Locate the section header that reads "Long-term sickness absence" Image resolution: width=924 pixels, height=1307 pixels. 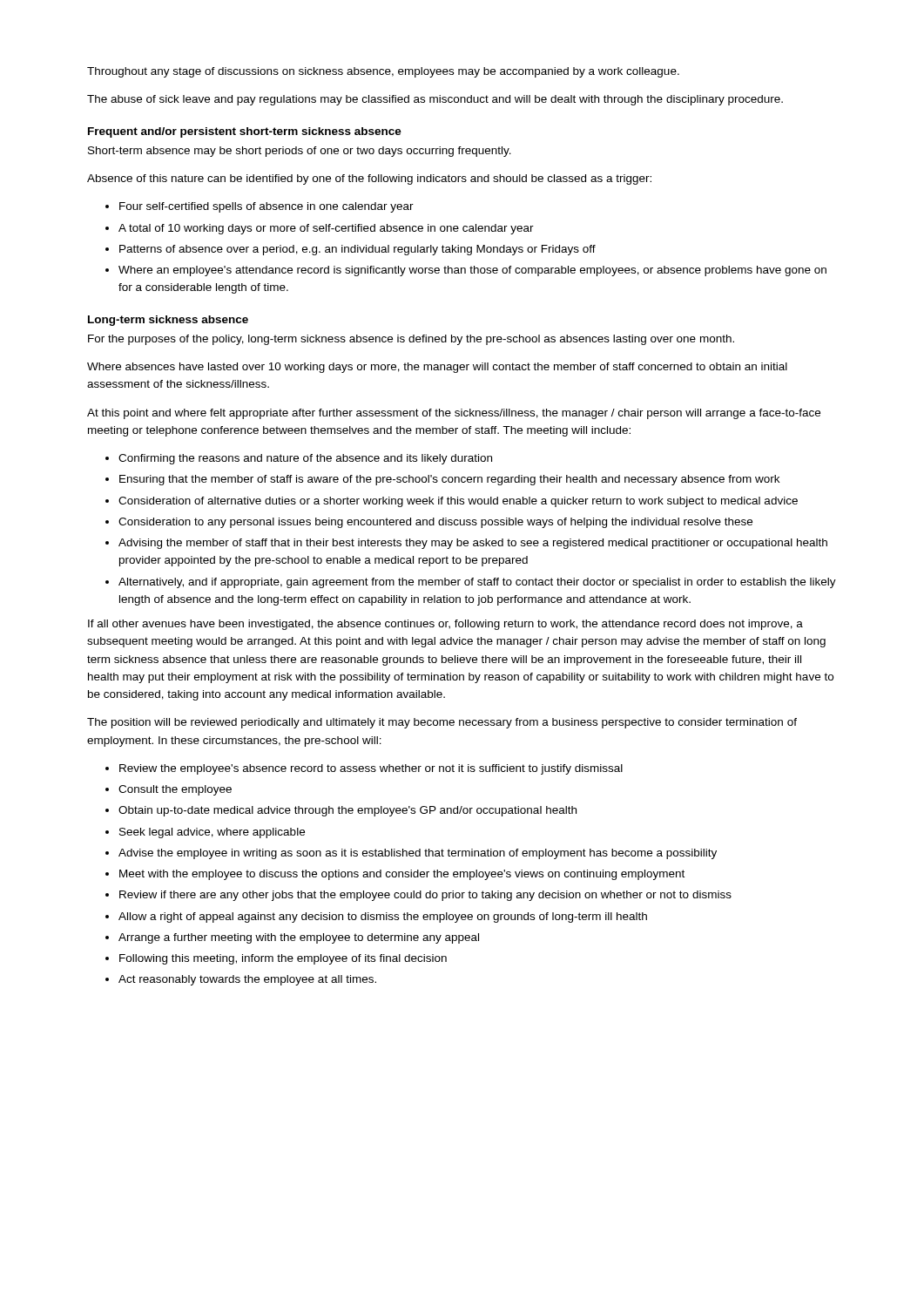(x=168, y=319)
